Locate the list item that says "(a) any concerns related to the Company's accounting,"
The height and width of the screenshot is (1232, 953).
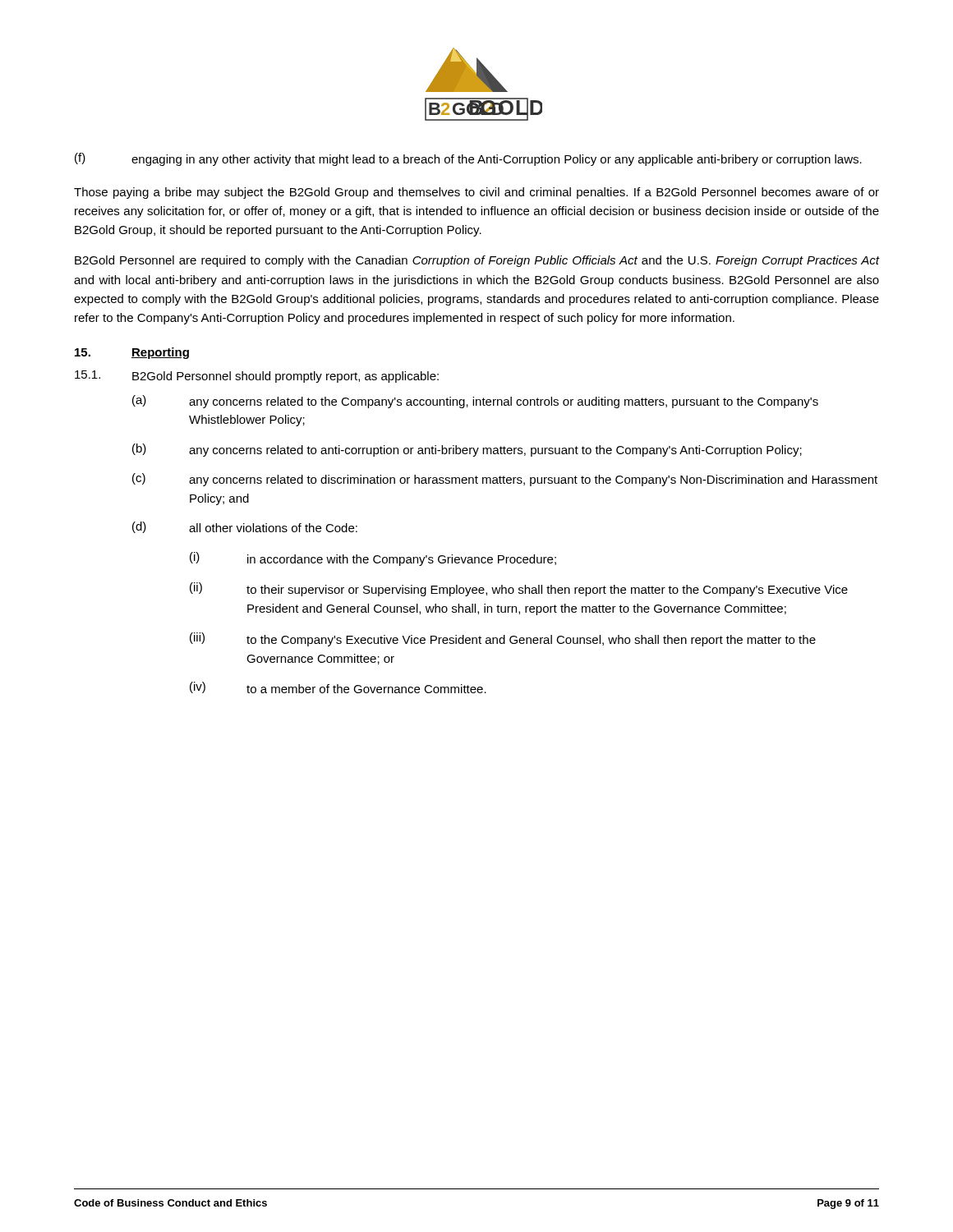click(505, 411)
